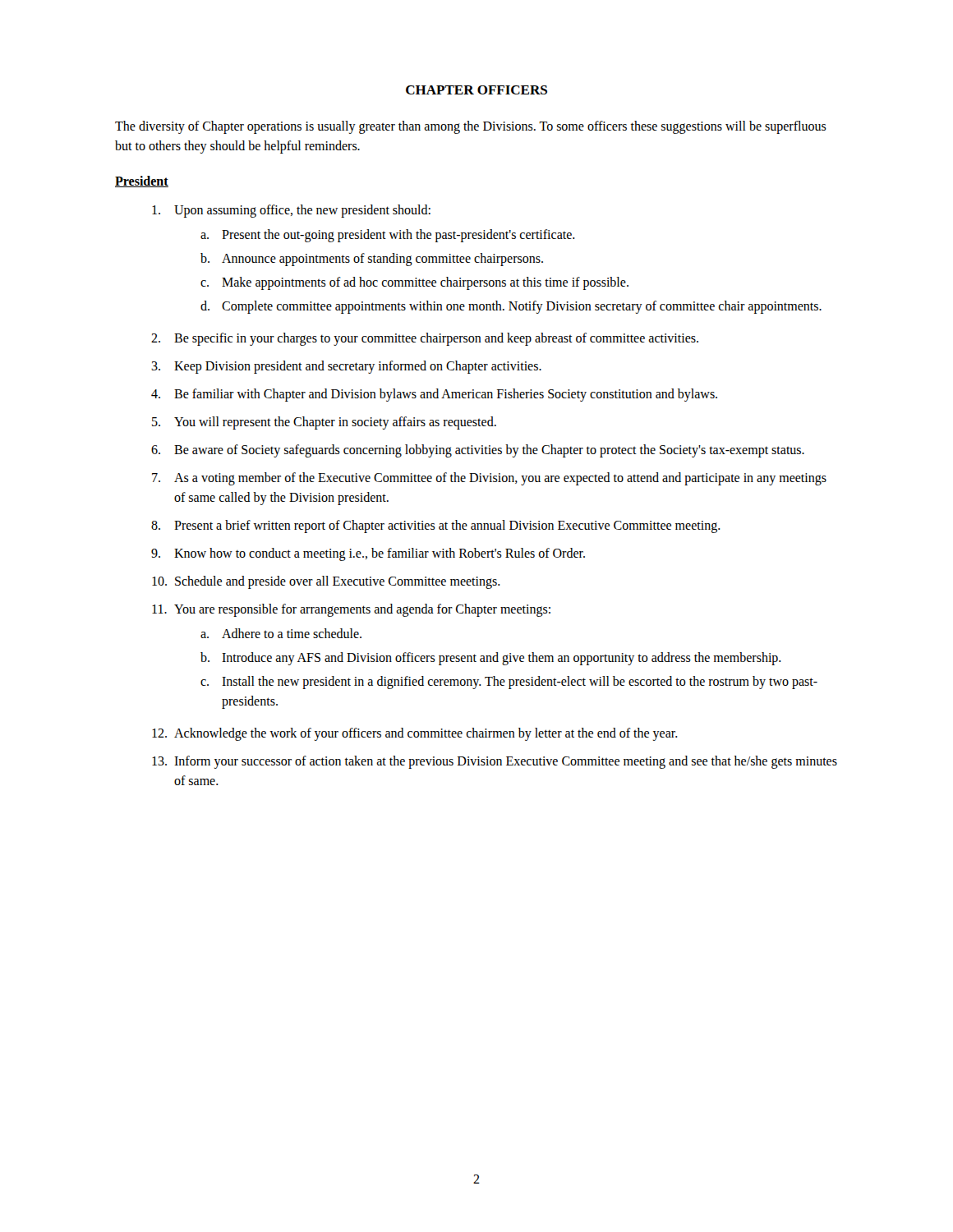Viewport: 953px width, 1232px height.
Task: Point to the block beginning "Be aware of Society safeguards concerning"
Action: (506, 450)
